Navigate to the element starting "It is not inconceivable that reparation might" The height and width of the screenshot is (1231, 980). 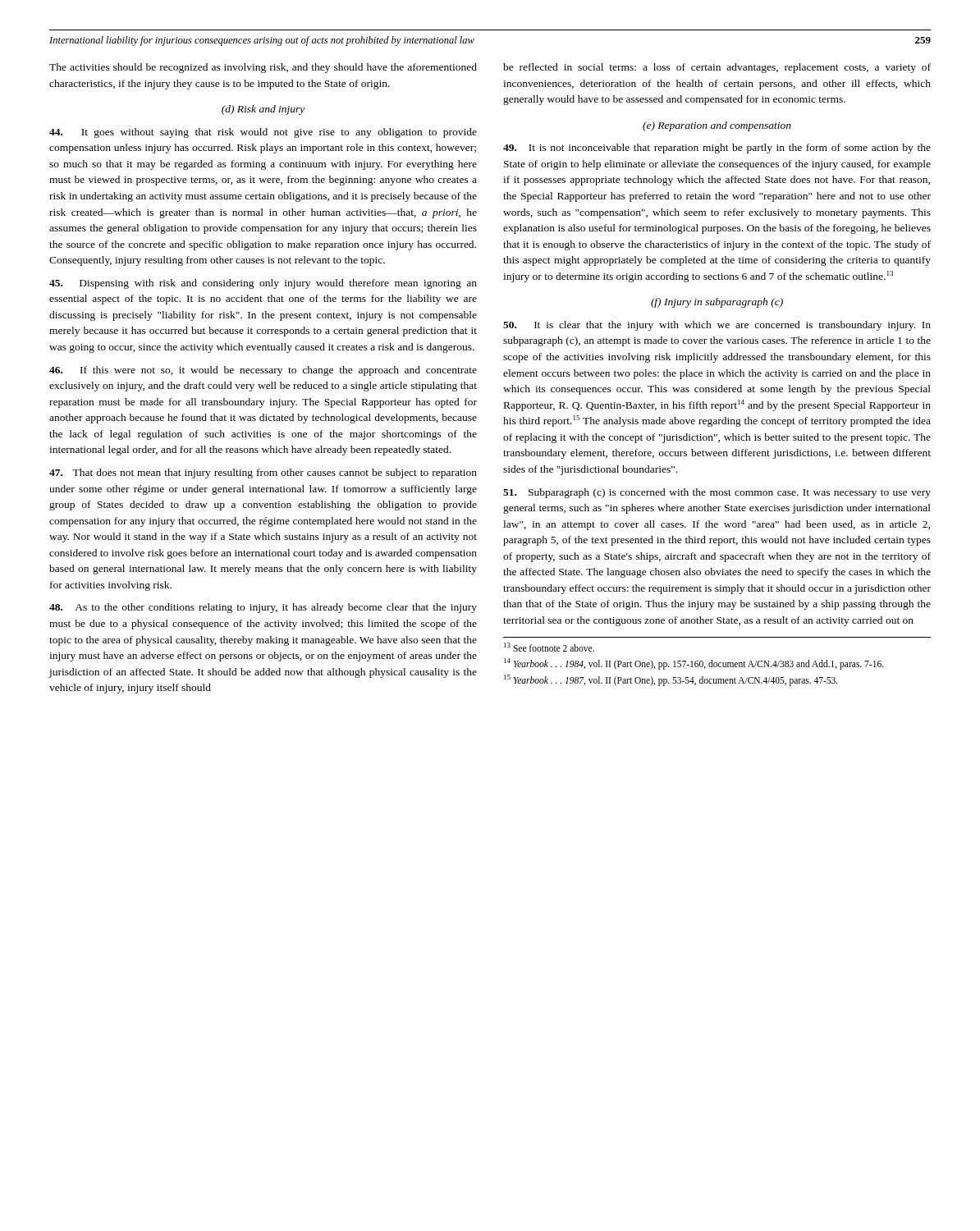(717, 212)
